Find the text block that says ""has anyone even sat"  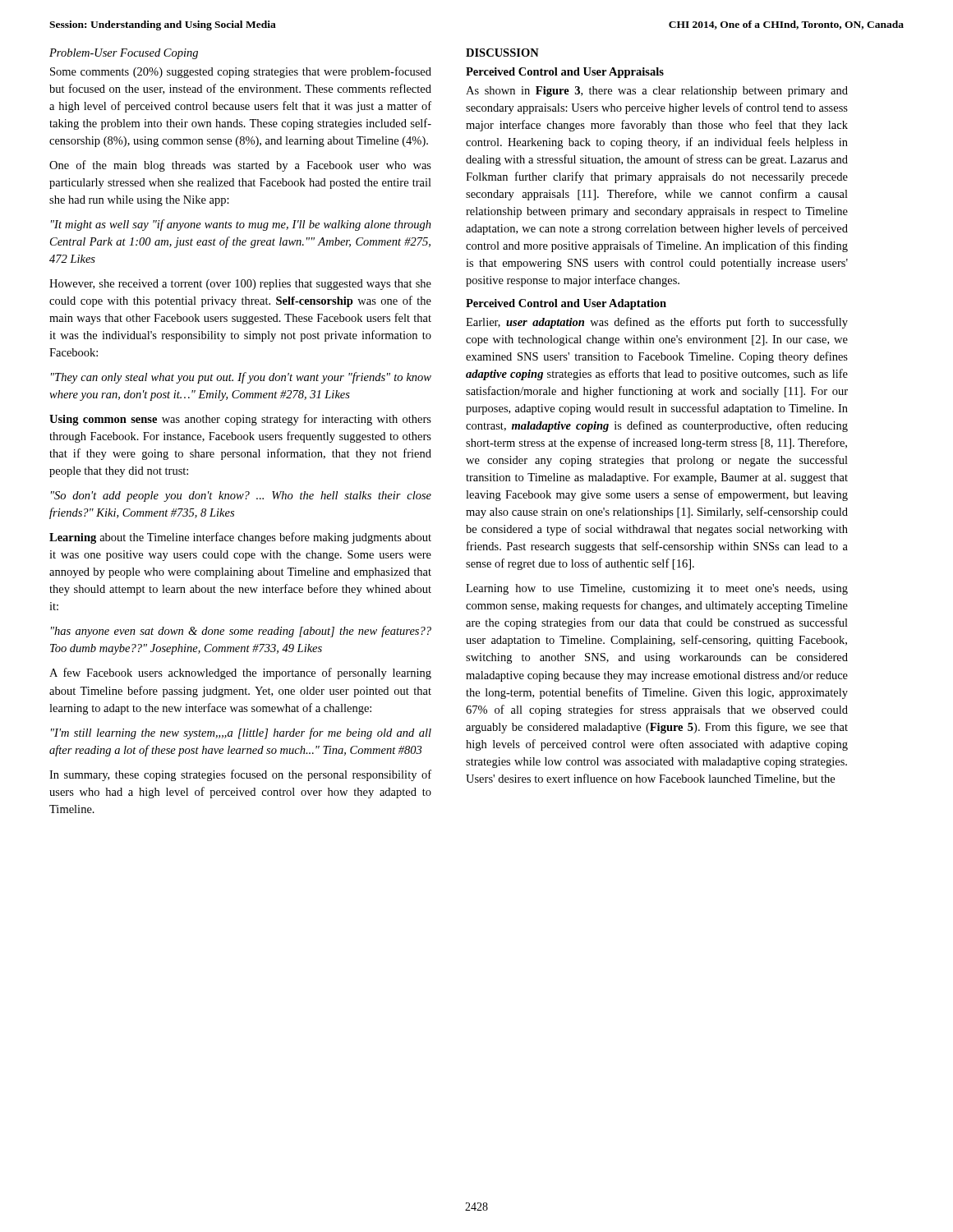(240, 640)
